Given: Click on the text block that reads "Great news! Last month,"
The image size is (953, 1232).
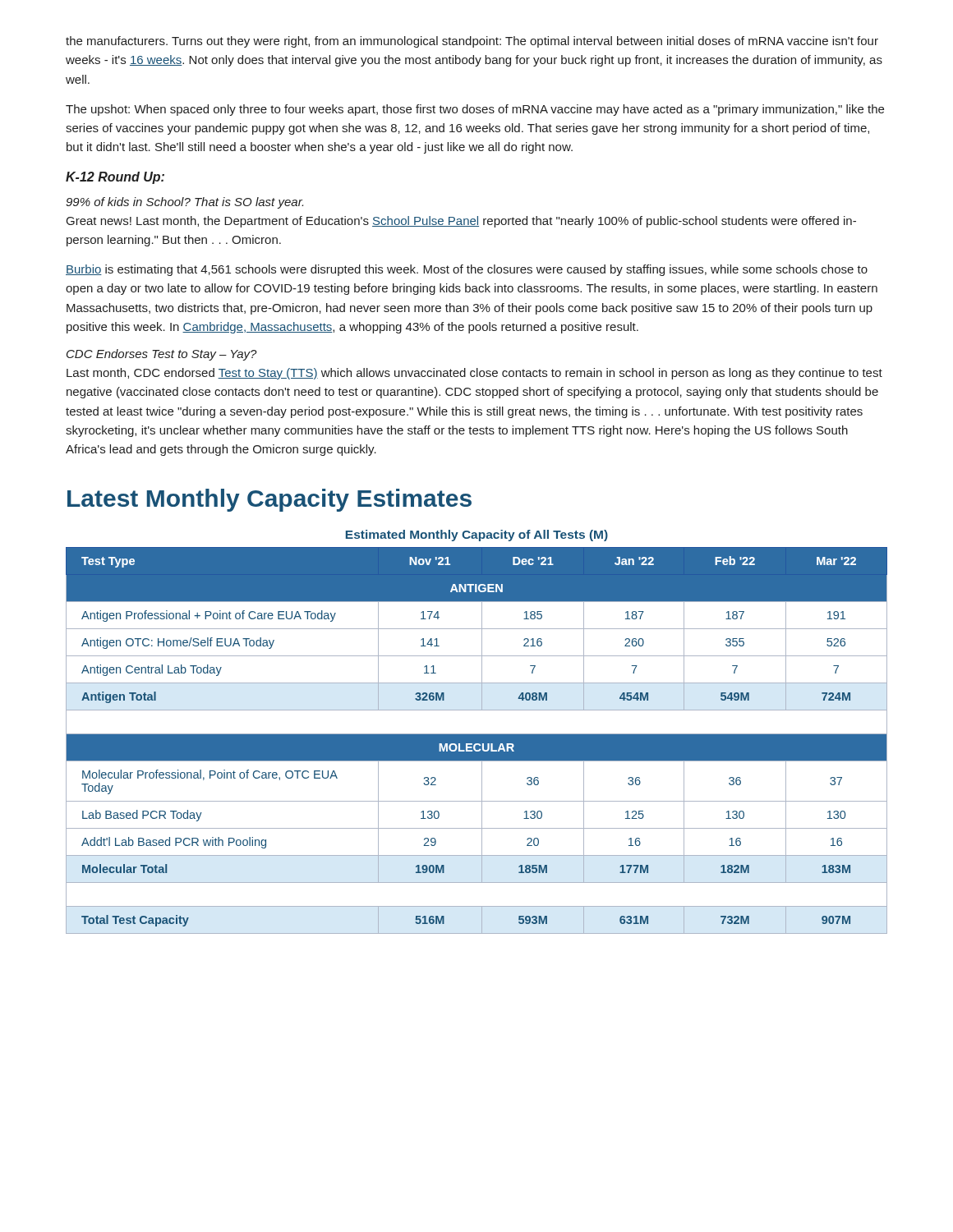Looking at the screenshot, I should pyautogui.click(x=461, y=230).
